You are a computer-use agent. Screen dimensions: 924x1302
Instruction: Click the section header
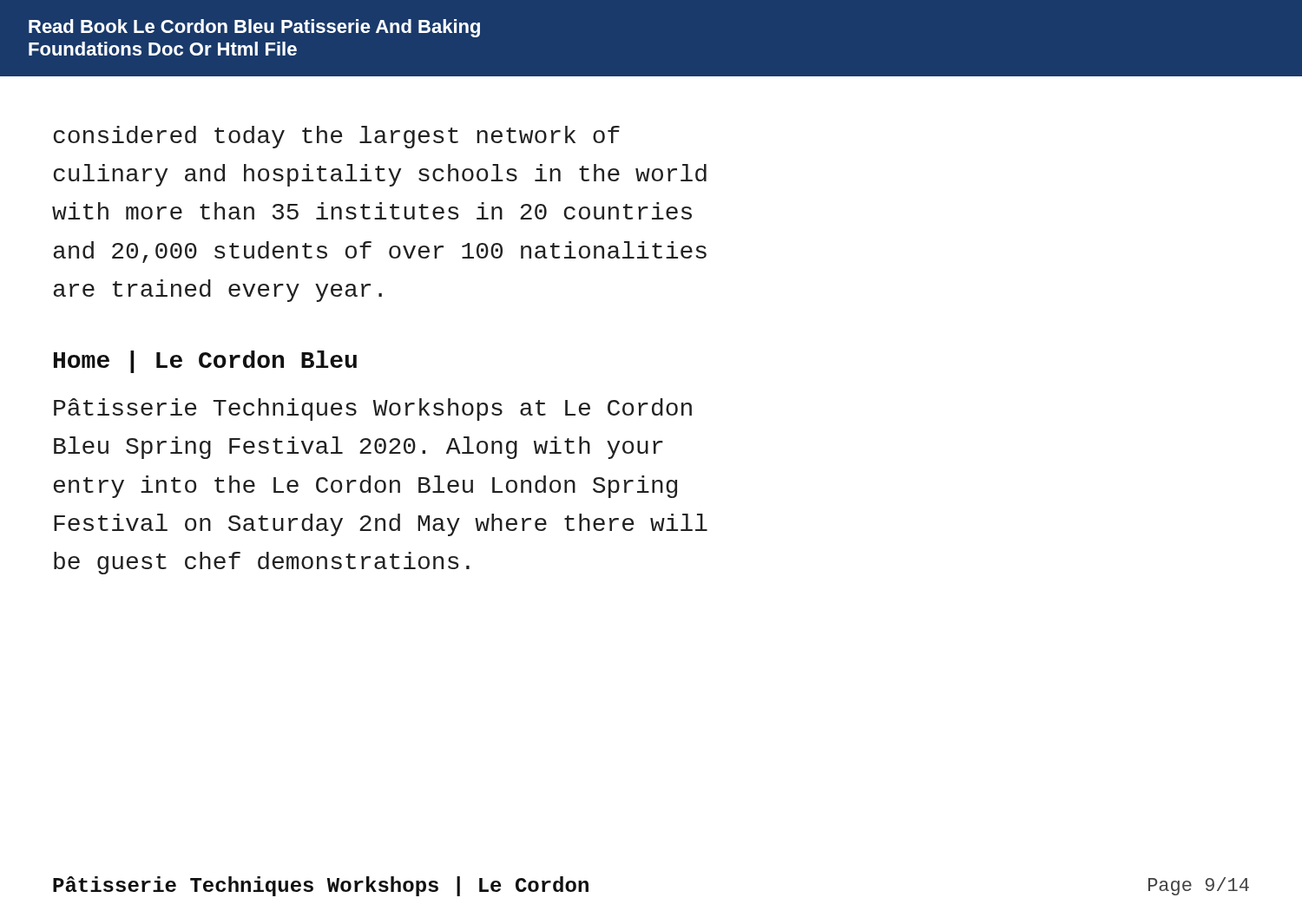[205, 362]
